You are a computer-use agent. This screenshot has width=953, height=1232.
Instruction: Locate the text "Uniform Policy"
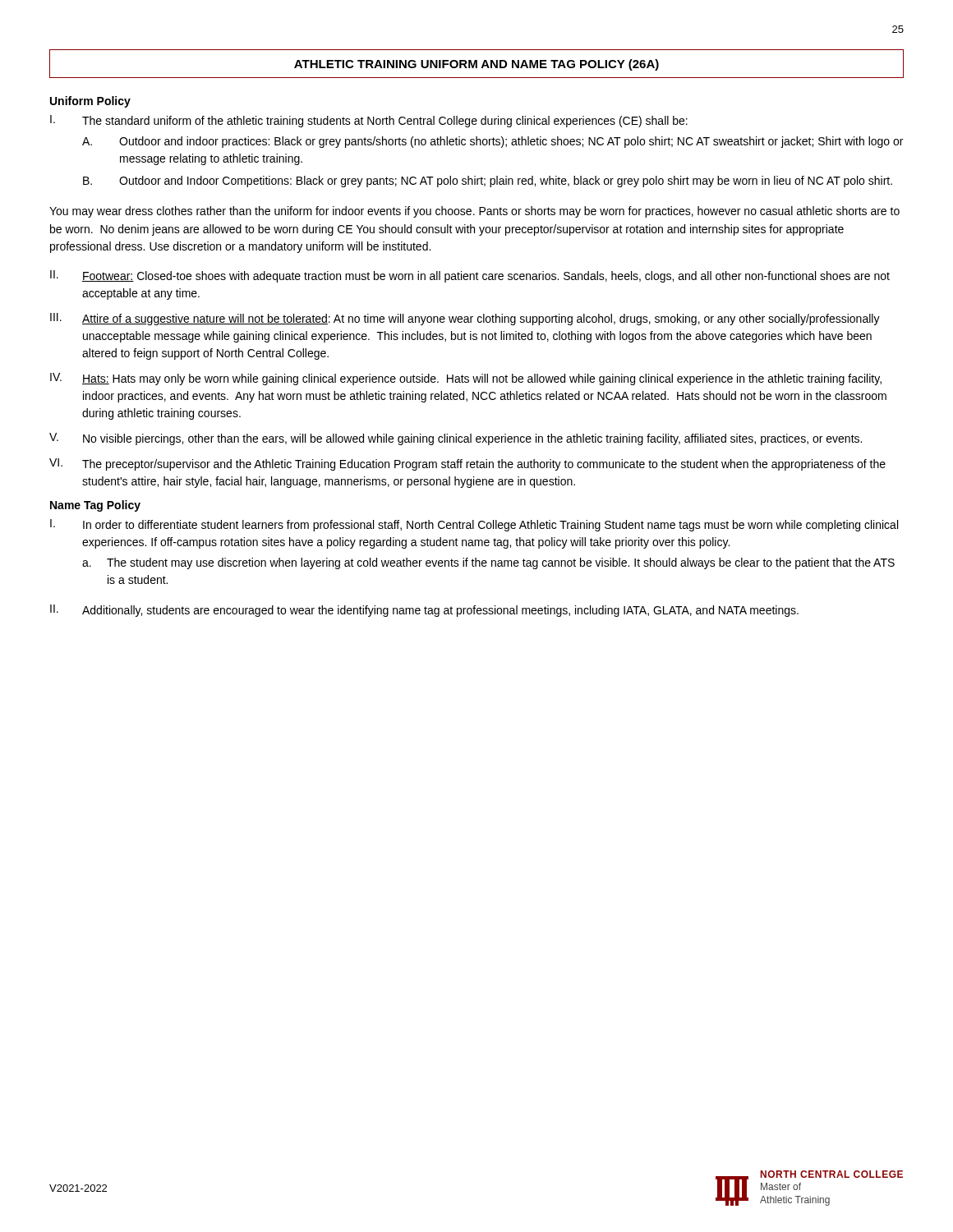pyautogui.click(x=90, y=101)
